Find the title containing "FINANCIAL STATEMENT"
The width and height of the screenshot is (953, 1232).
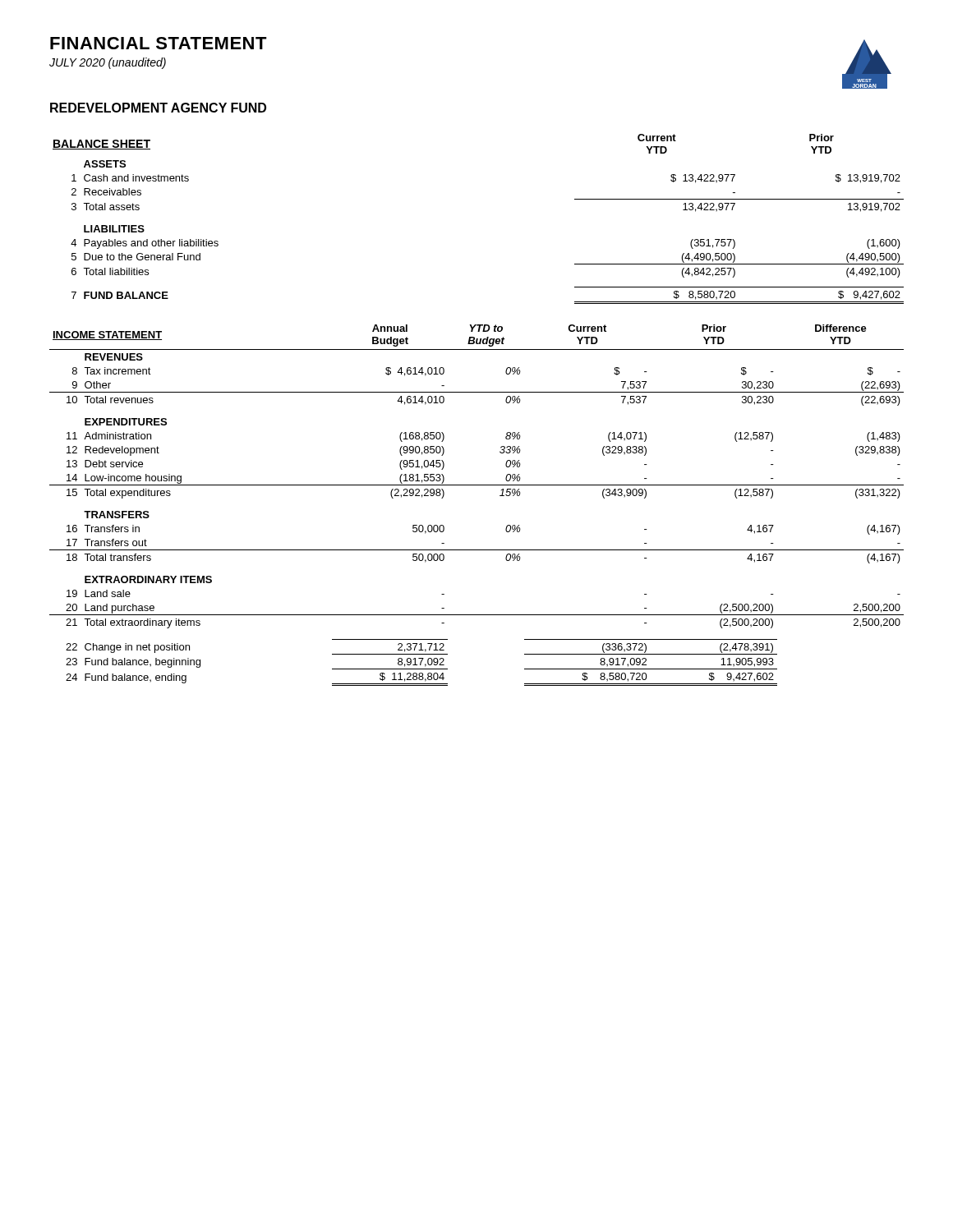pyautogui.click(x=158, y=44)
